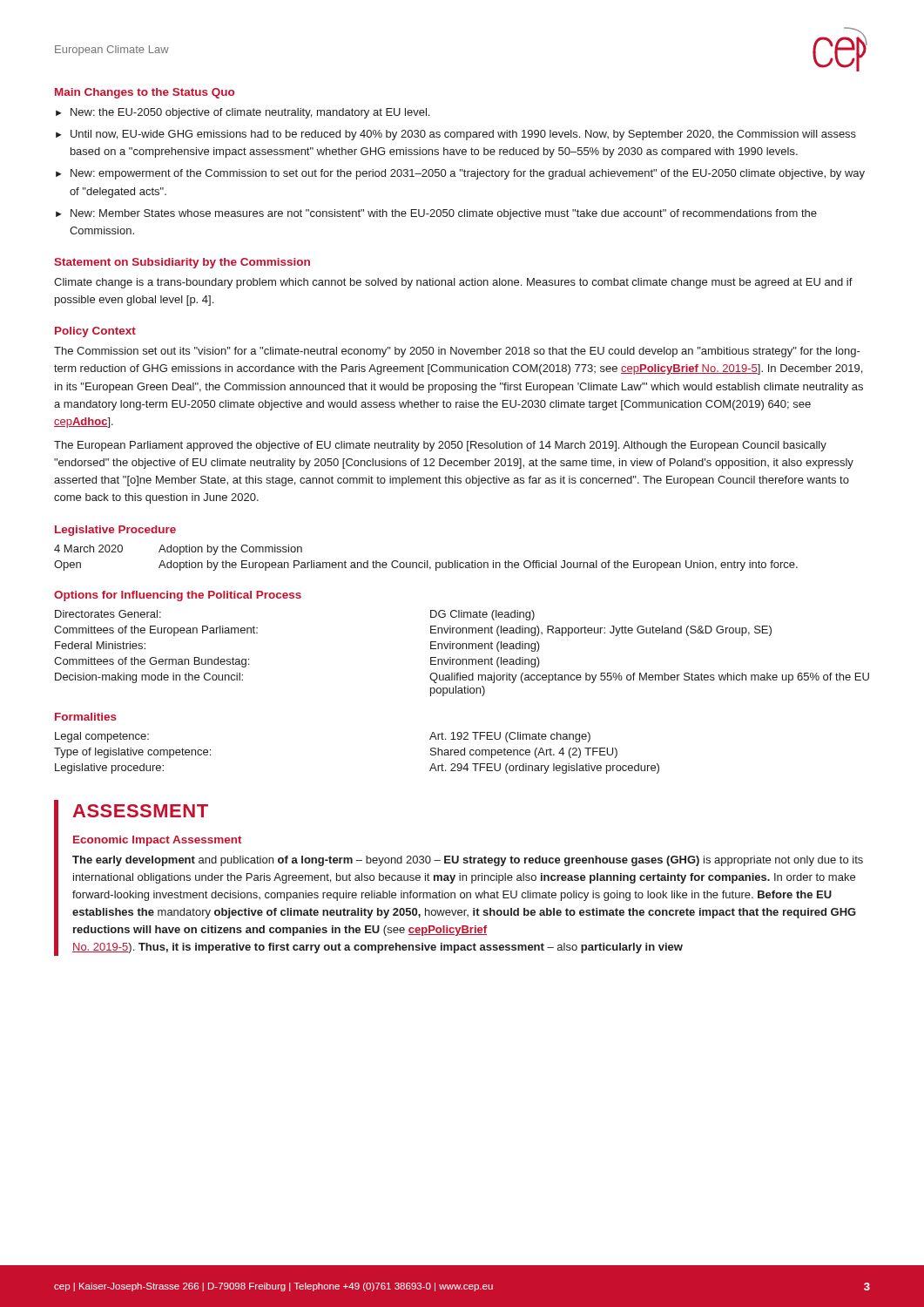The image size is (924, 1307).
Task: Find the block on this page that starts "The early development and publication"
Action: click(468, 903)
